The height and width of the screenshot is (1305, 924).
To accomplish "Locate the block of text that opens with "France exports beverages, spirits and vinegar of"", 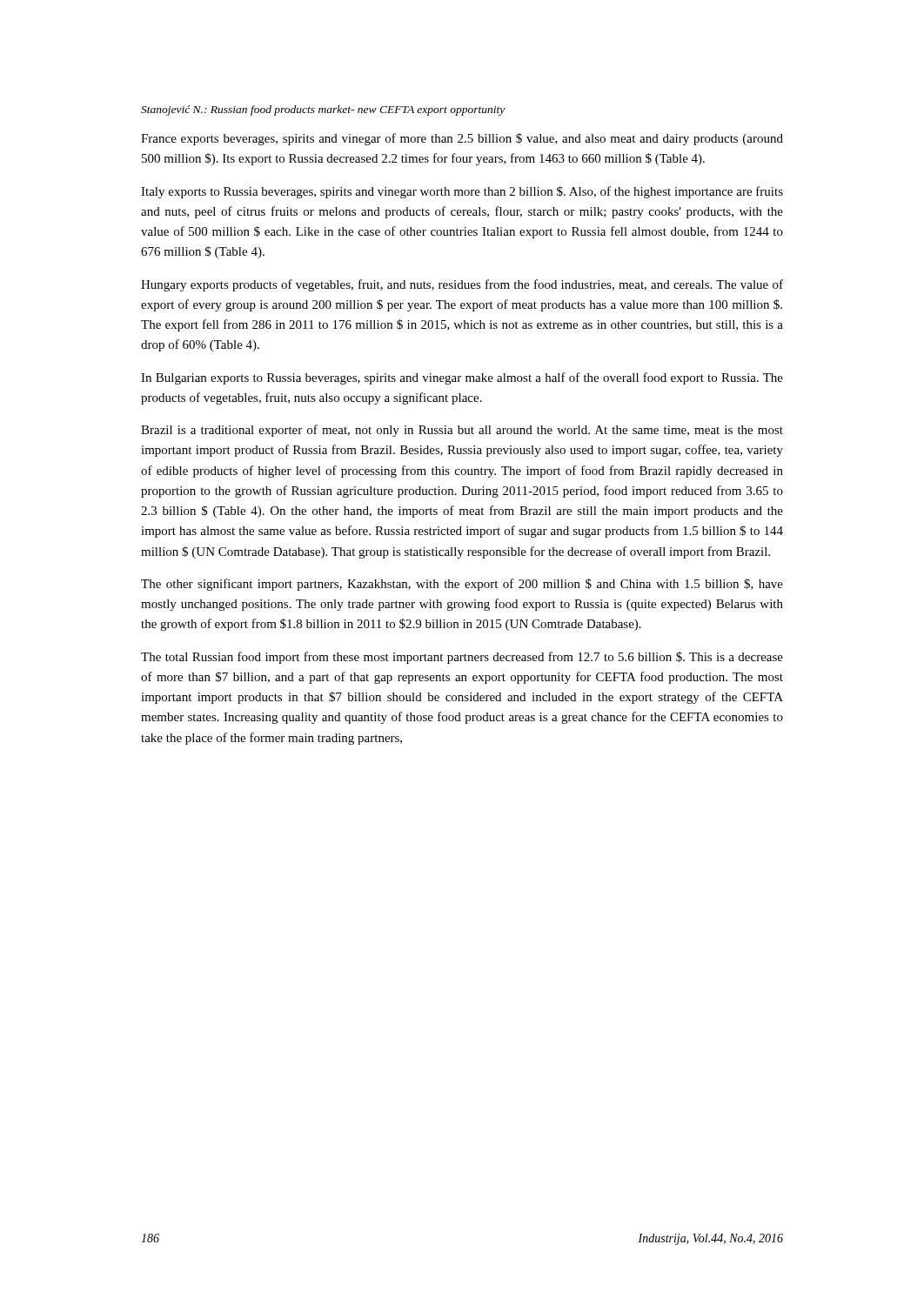I will tap(462, 148).
